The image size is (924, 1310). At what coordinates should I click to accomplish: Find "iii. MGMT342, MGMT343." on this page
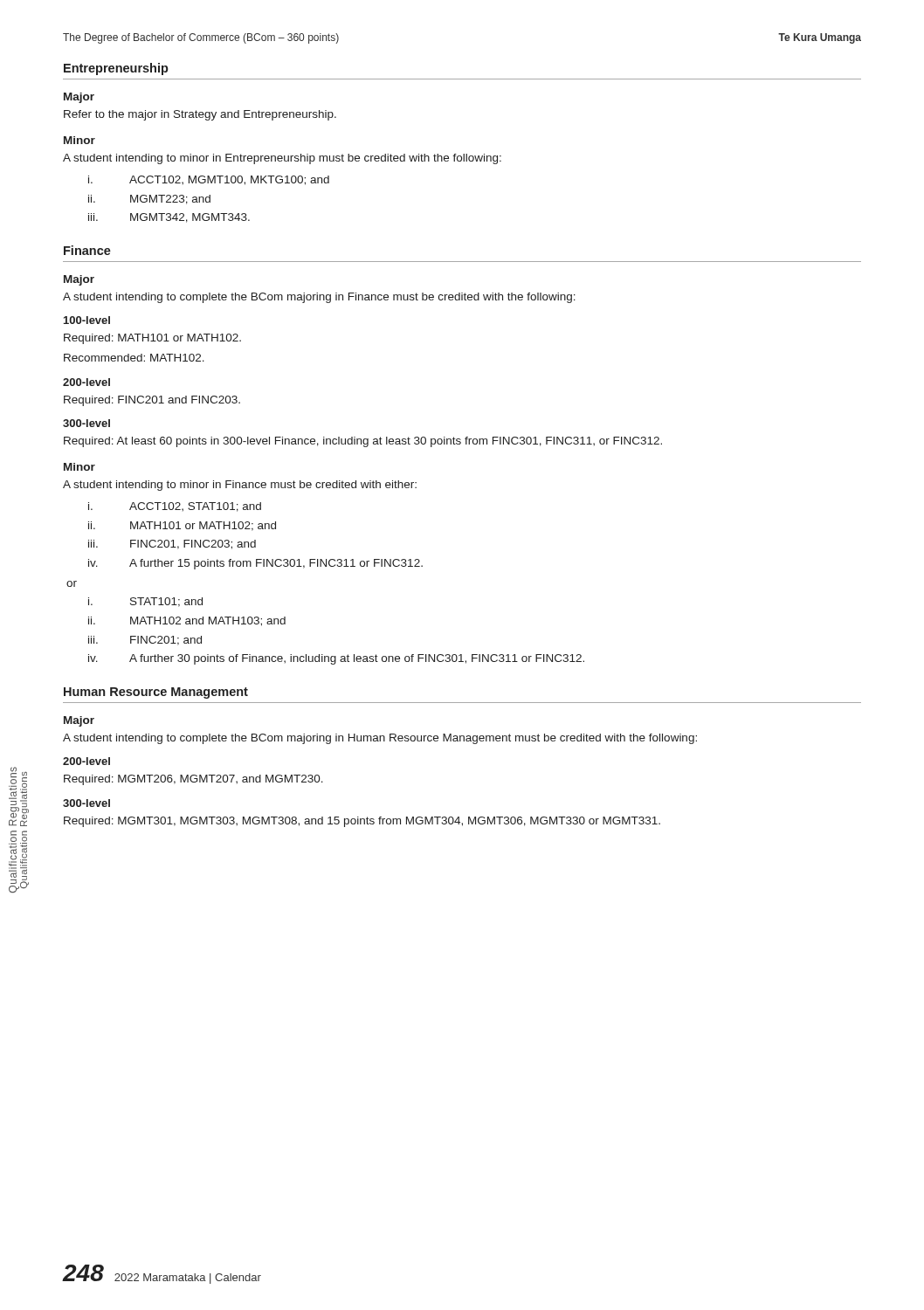[x=169, y=218]
